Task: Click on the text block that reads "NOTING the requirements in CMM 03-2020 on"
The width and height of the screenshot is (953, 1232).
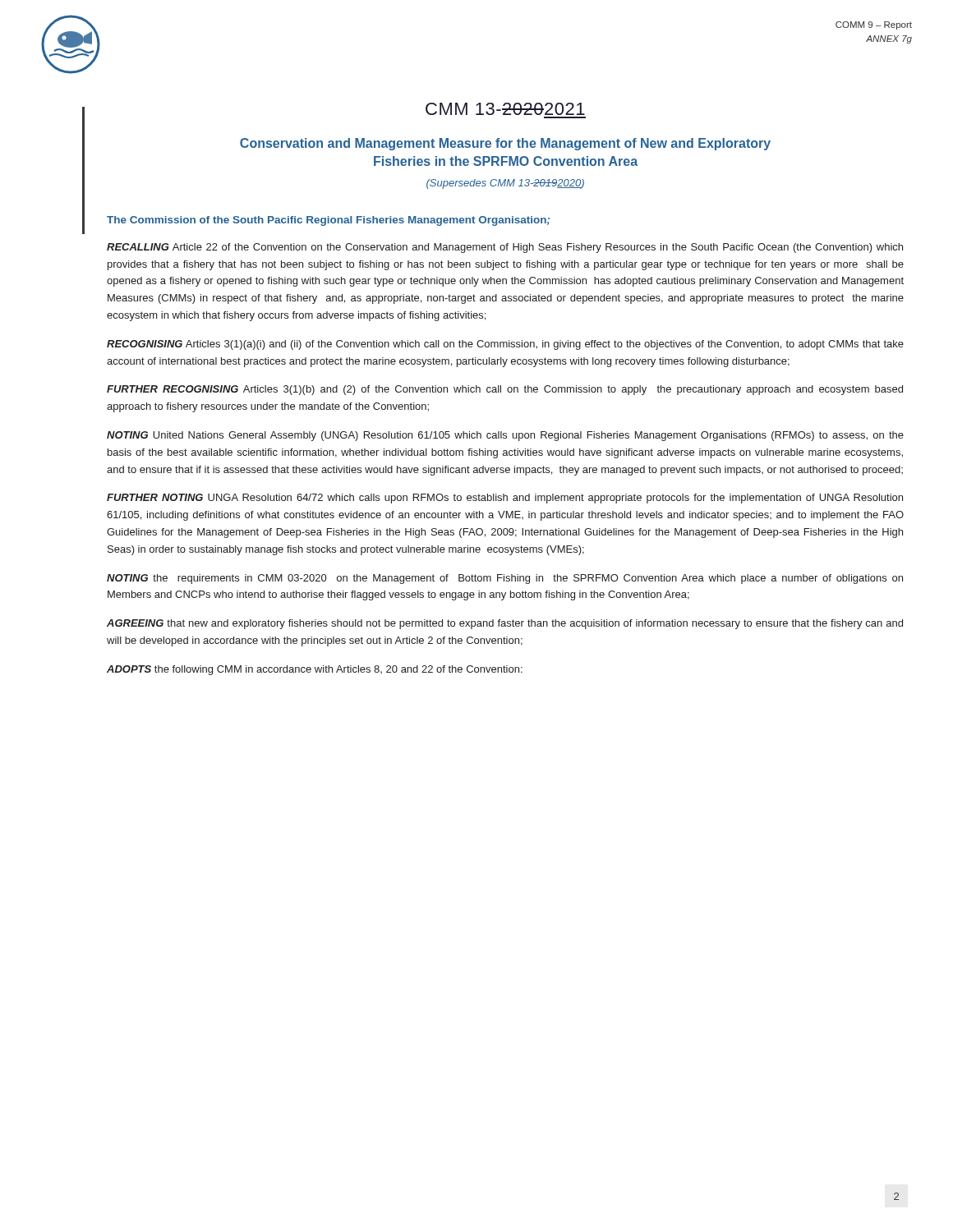Action: pyautogui.click(x=505, y=586)
